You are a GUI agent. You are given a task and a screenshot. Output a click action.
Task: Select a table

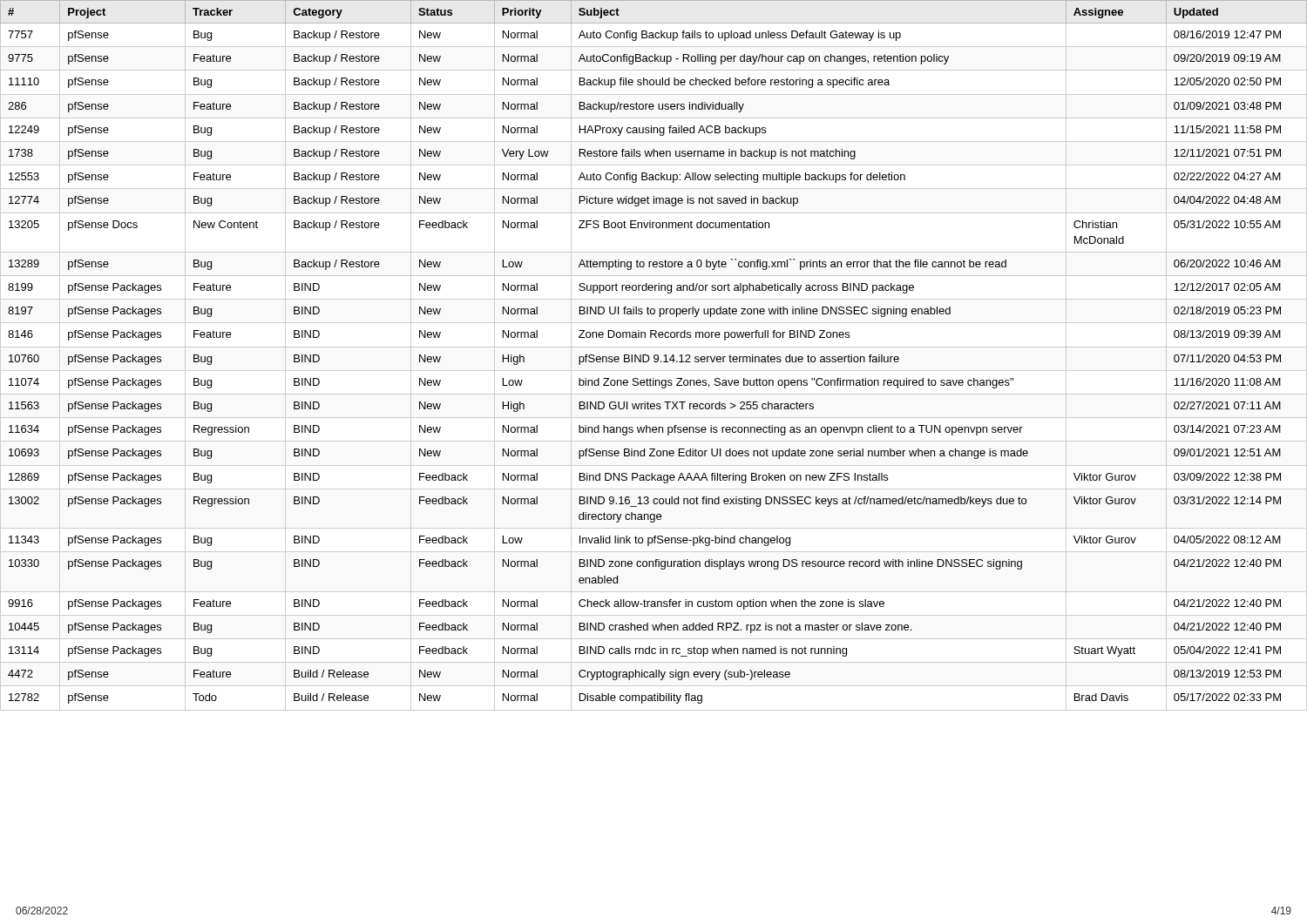654,355
